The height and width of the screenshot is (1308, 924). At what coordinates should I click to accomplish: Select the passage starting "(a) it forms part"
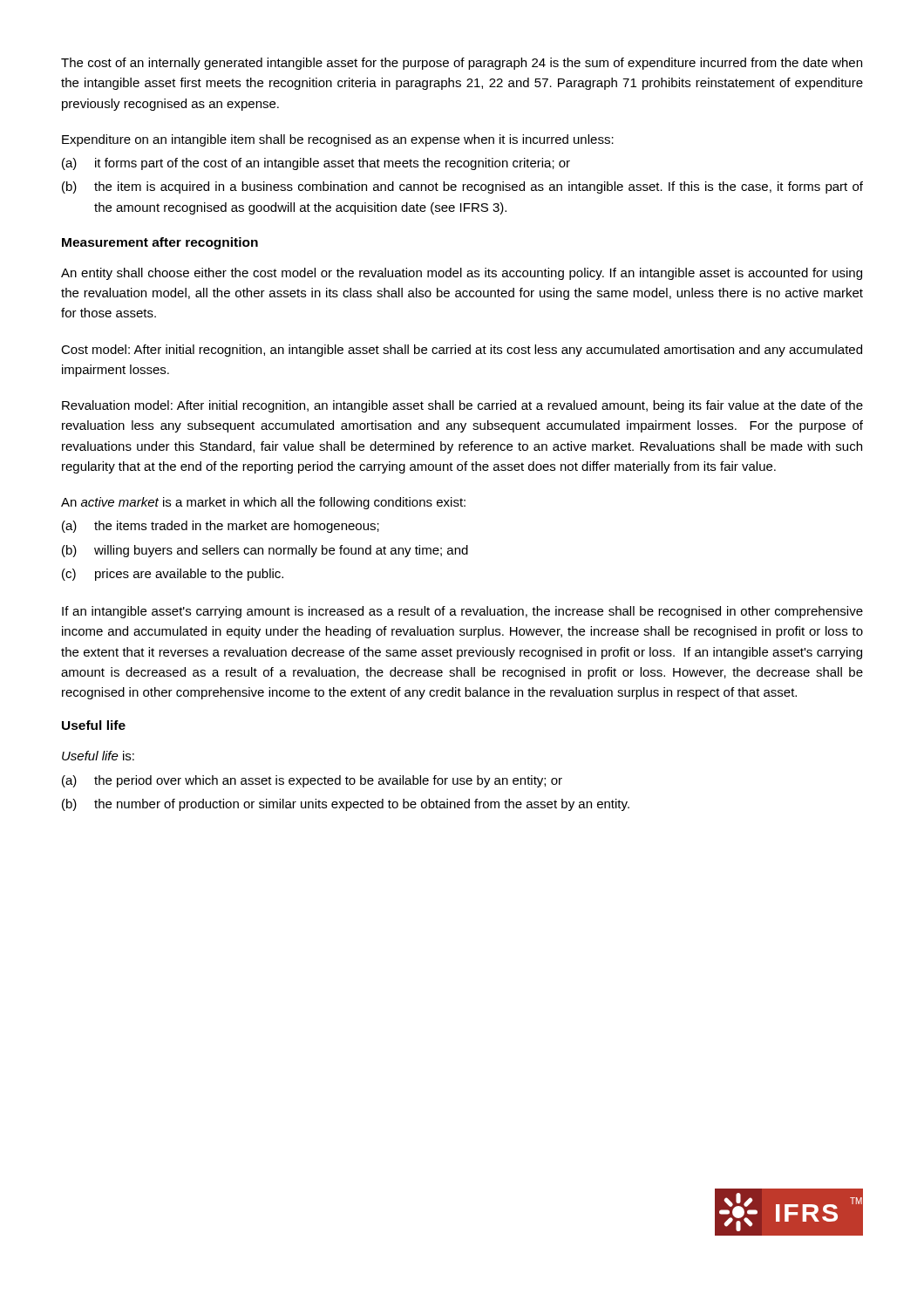pyautogui.click(x=462, y=163)
